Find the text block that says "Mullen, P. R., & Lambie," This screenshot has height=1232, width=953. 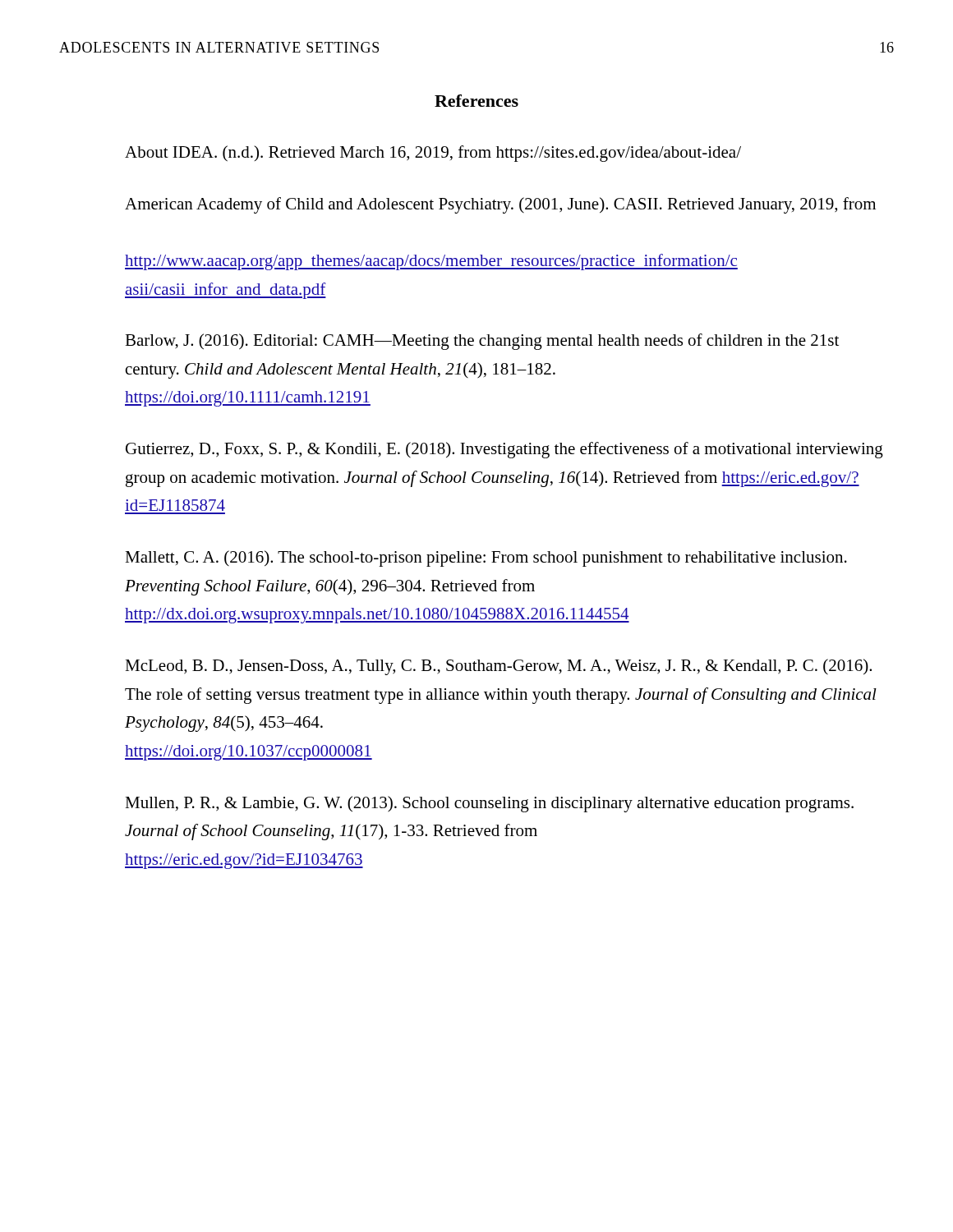(x=476, y=831)
